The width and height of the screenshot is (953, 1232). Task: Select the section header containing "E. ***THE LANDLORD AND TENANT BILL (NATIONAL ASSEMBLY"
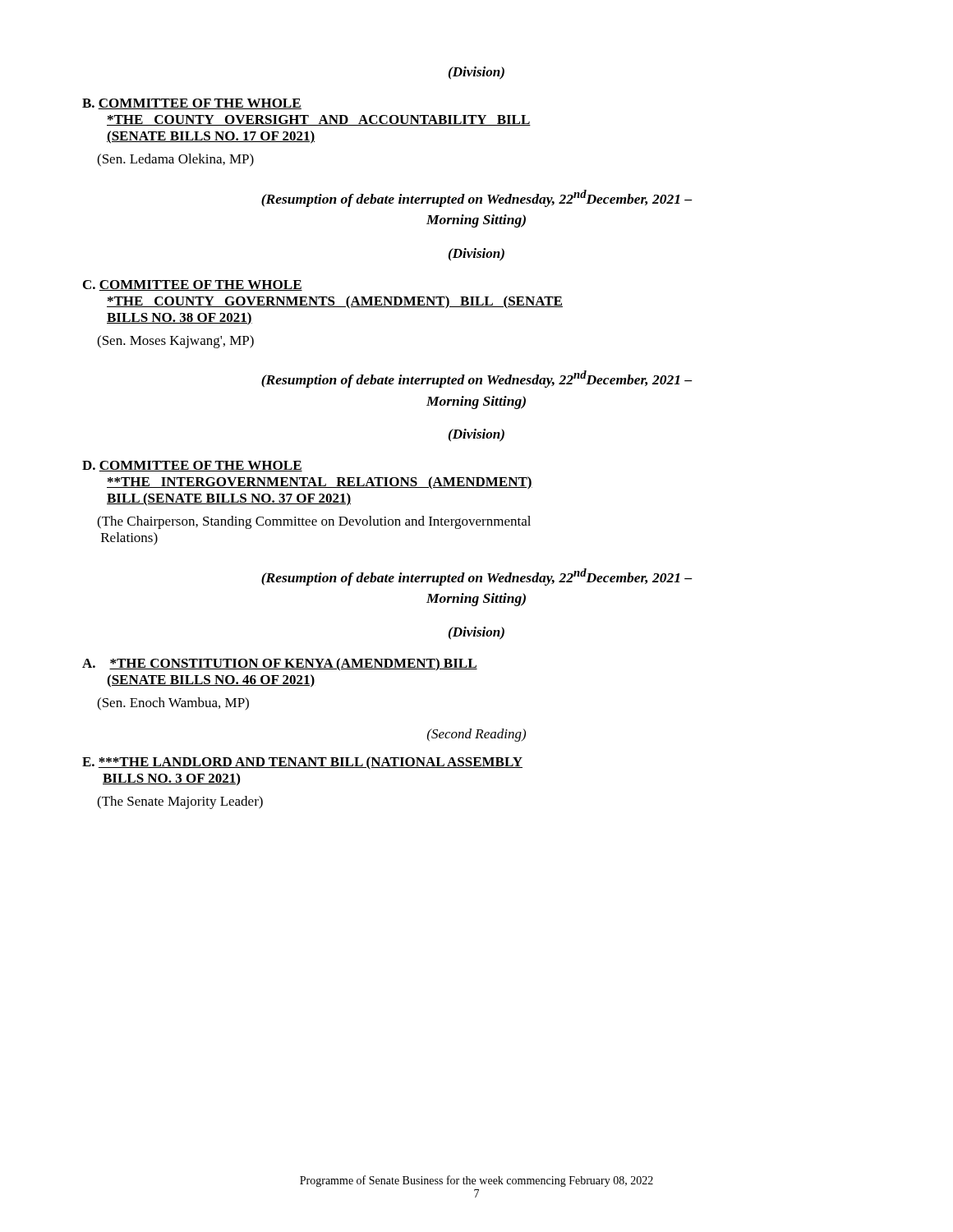point(476,770)
